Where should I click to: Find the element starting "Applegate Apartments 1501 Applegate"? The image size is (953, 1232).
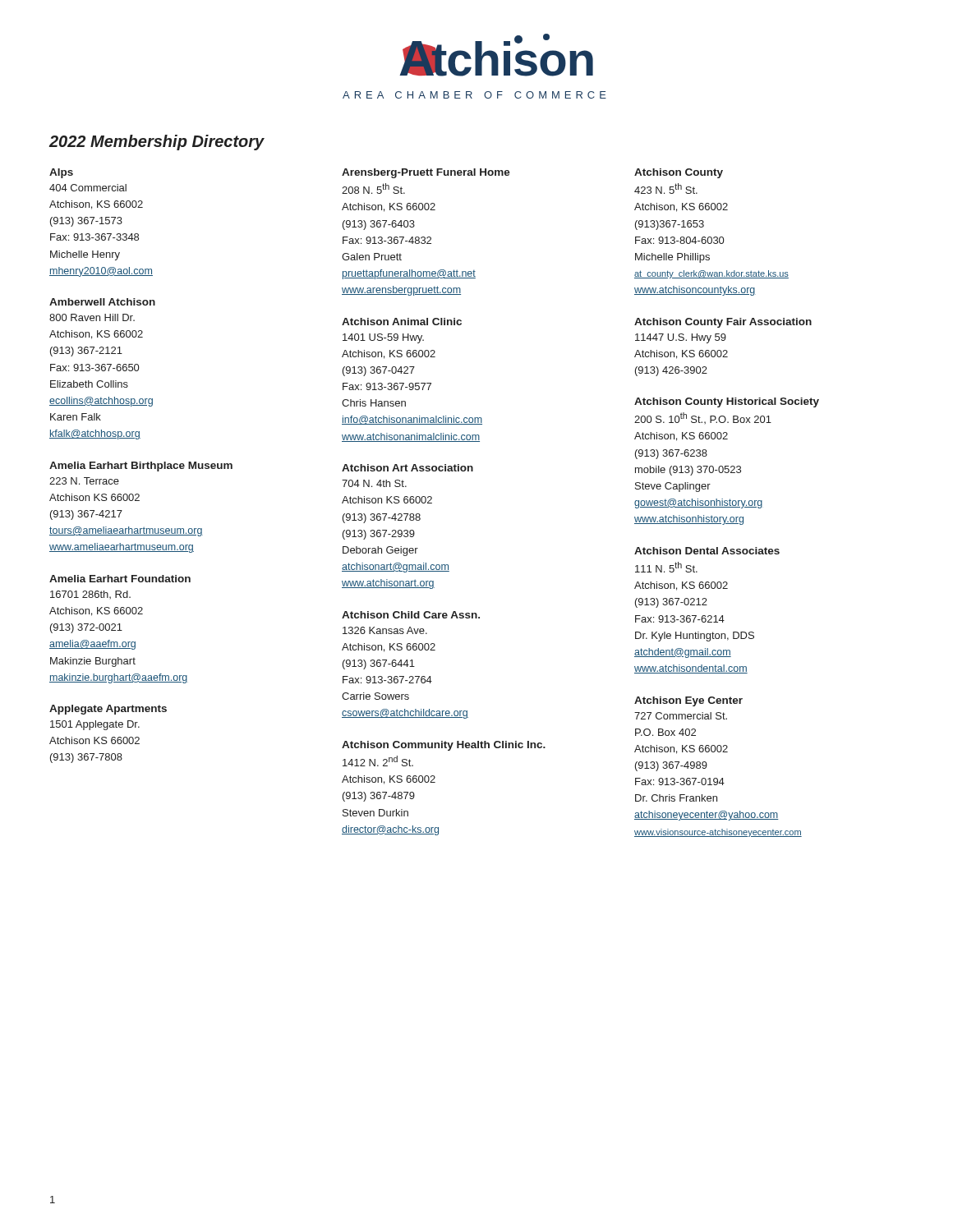108,710
